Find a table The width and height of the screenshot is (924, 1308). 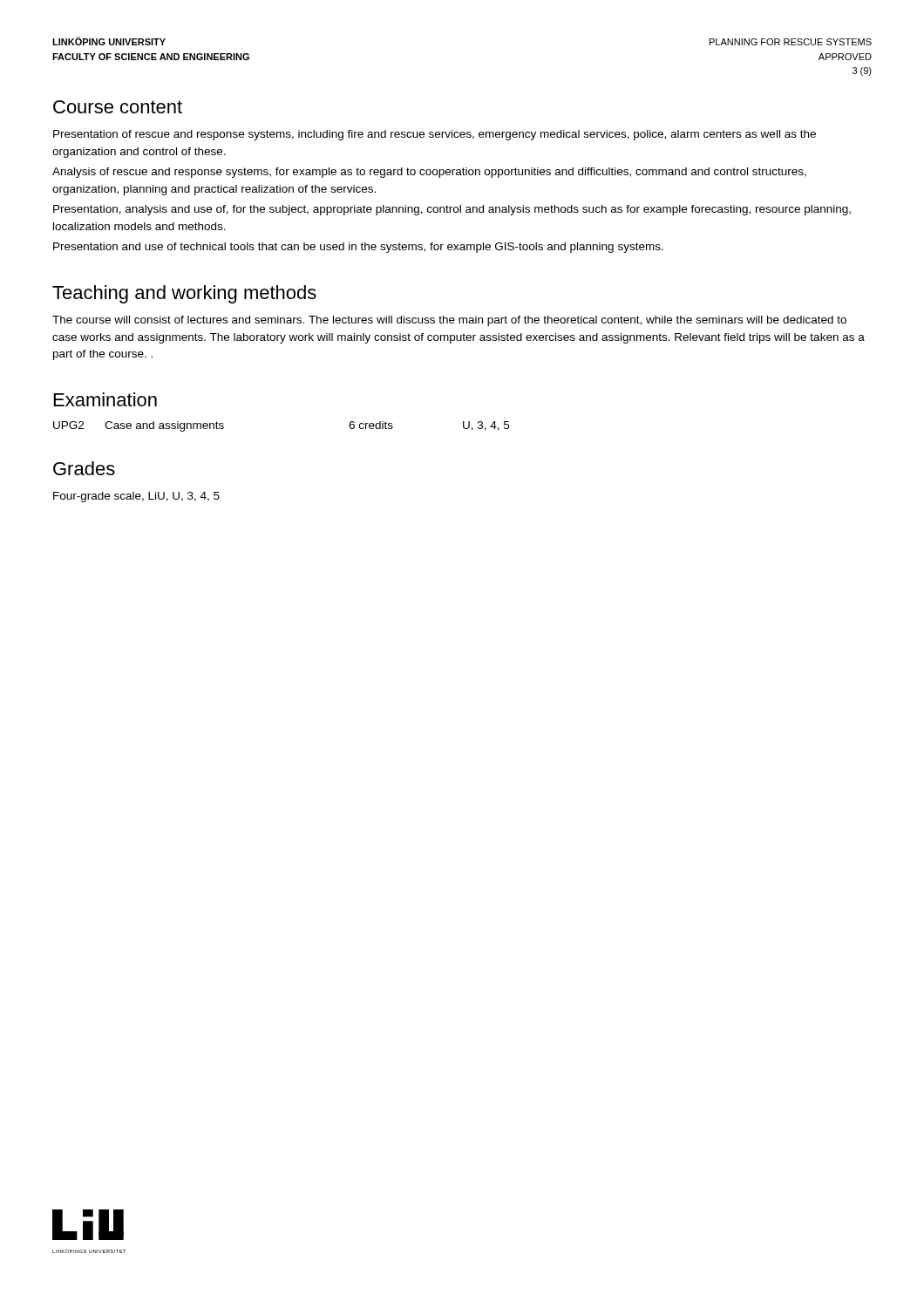click(x=462, y=425)
